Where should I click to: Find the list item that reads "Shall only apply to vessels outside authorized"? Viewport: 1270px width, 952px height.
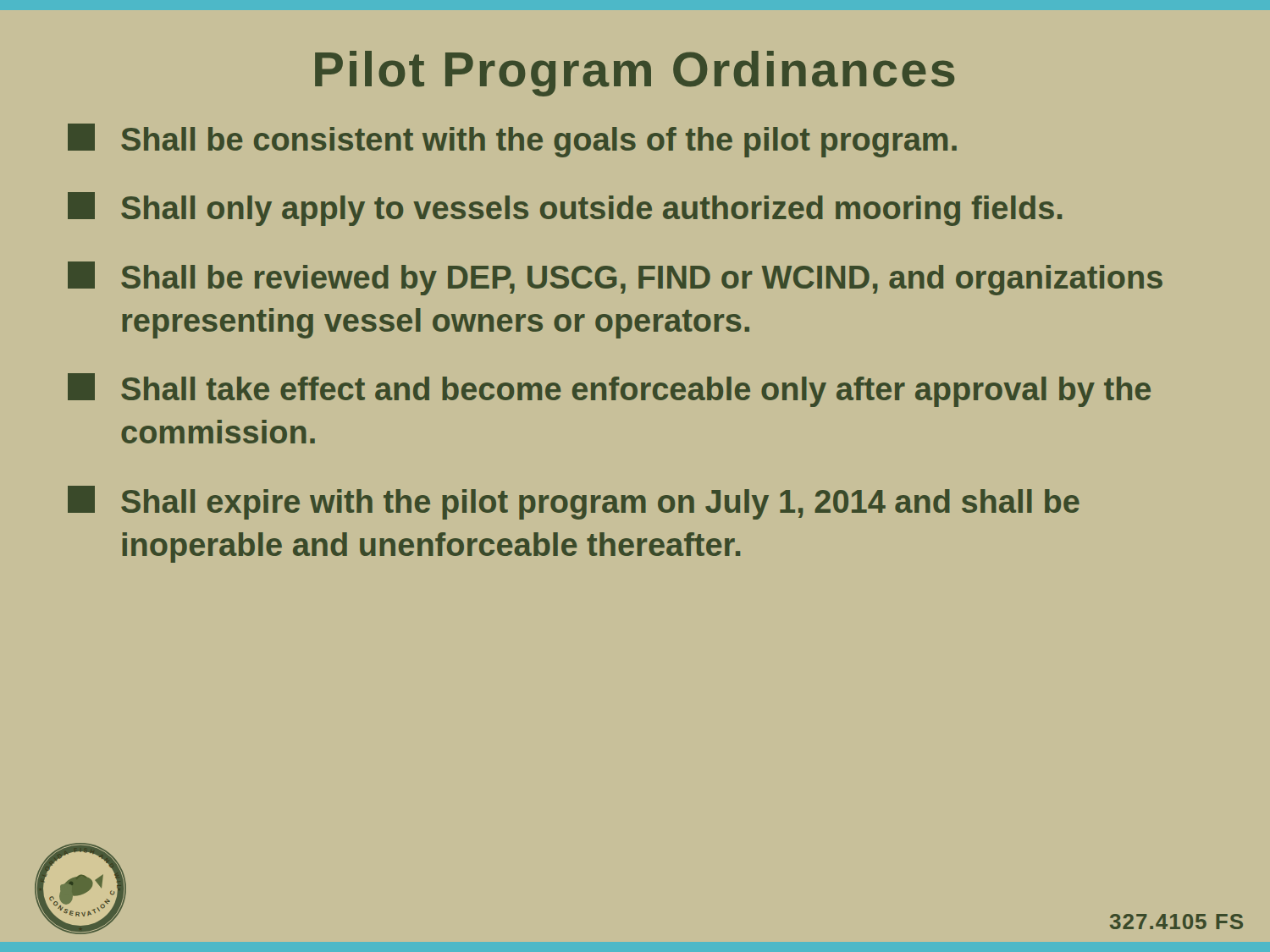[566, 209]
